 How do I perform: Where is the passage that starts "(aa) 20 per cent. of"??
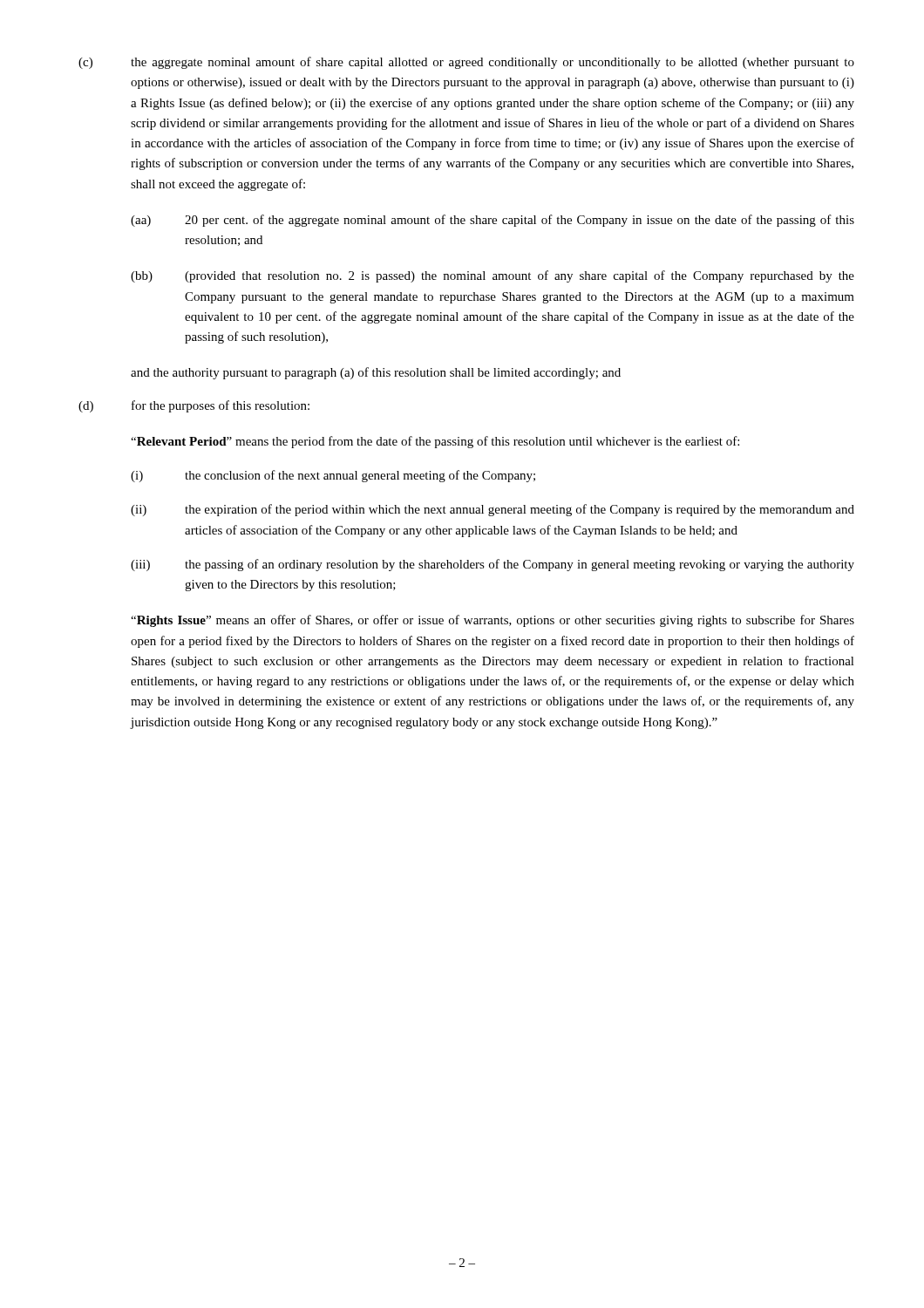pyautogui.click(x=492, y=230)
